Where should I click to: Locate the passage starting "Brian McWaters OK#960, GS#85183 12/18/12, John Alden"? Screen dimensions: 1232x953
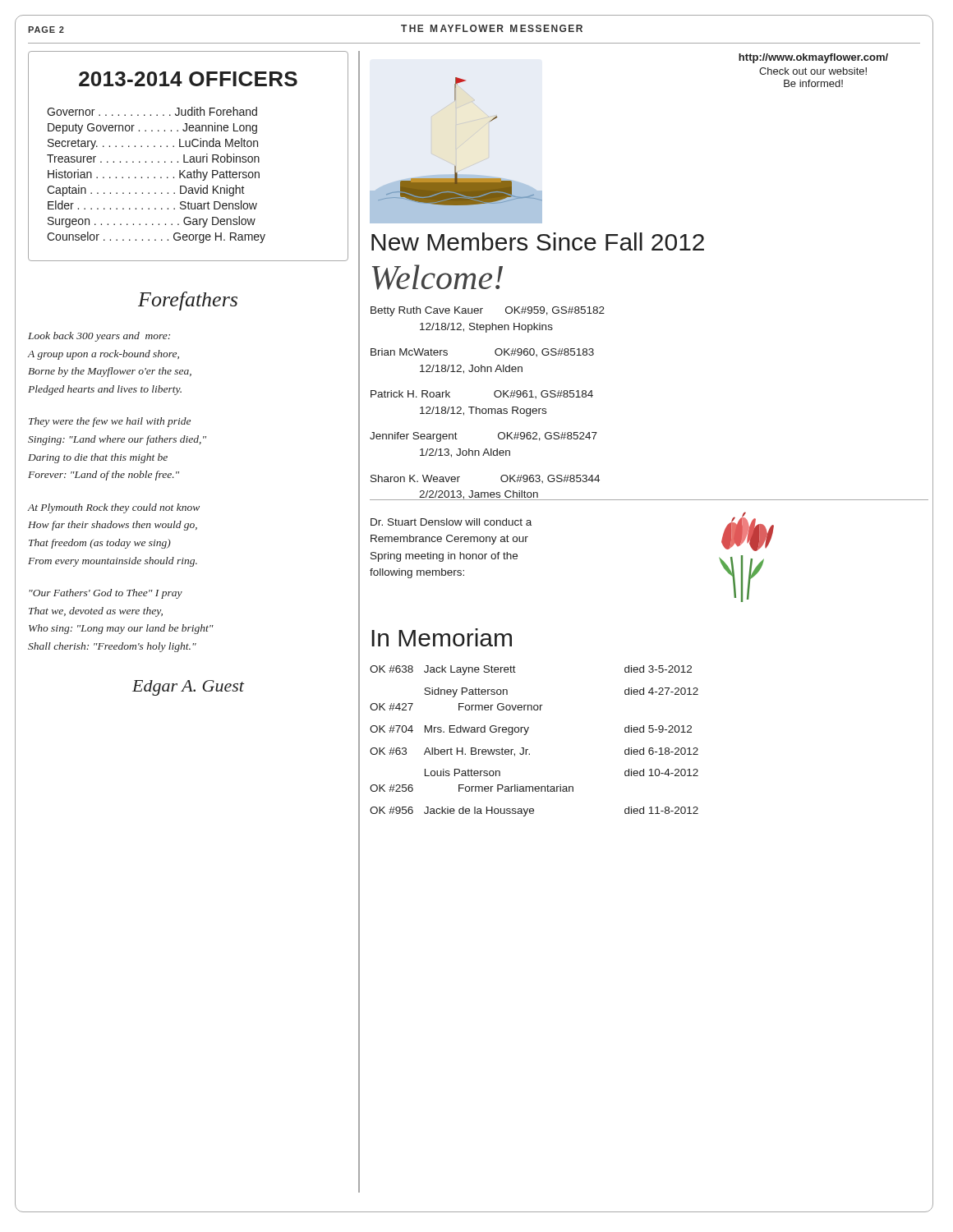[x=482, y=360]
